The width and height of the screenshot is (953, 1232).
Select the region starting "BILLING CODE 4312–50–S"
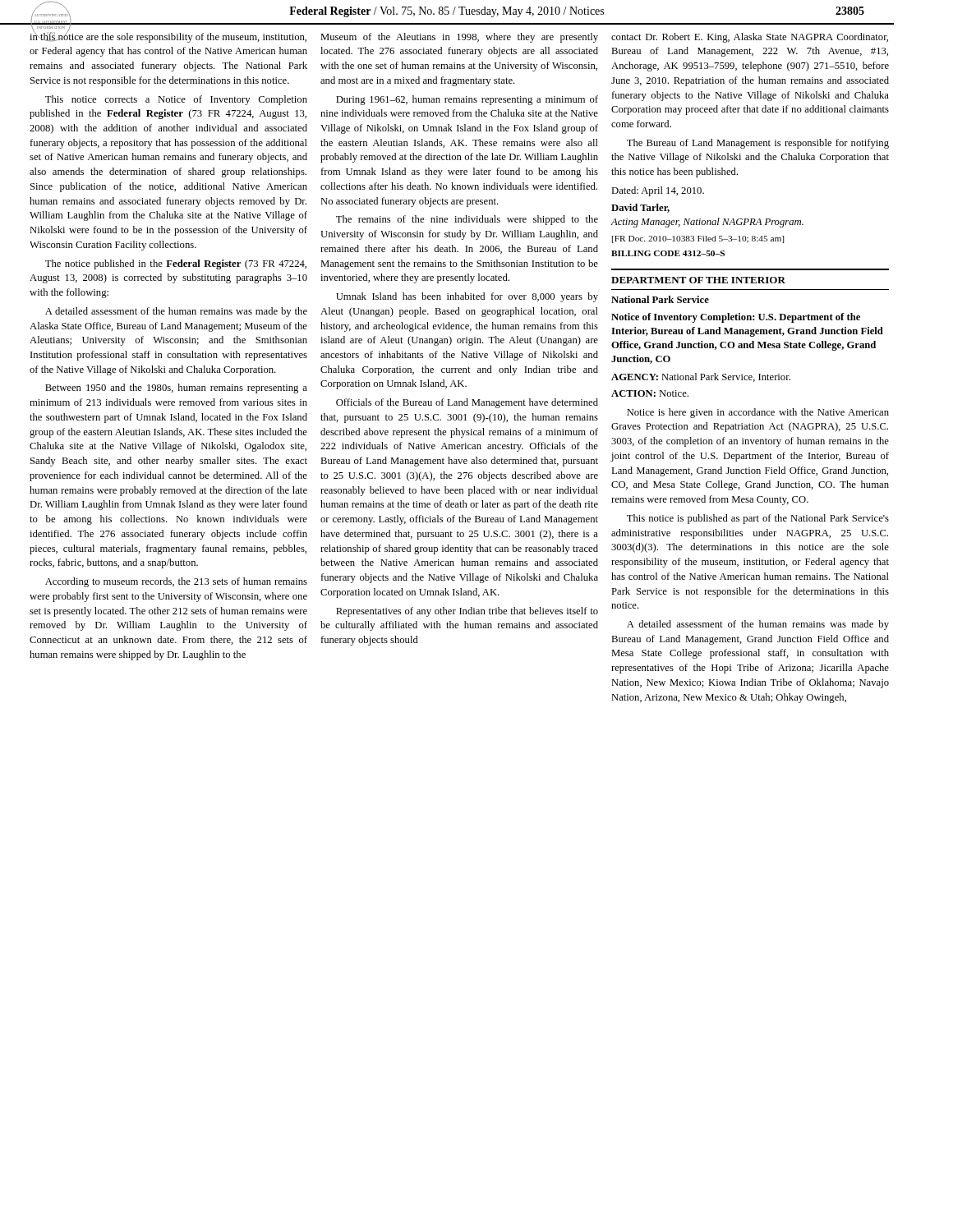(x=668, y=253)
